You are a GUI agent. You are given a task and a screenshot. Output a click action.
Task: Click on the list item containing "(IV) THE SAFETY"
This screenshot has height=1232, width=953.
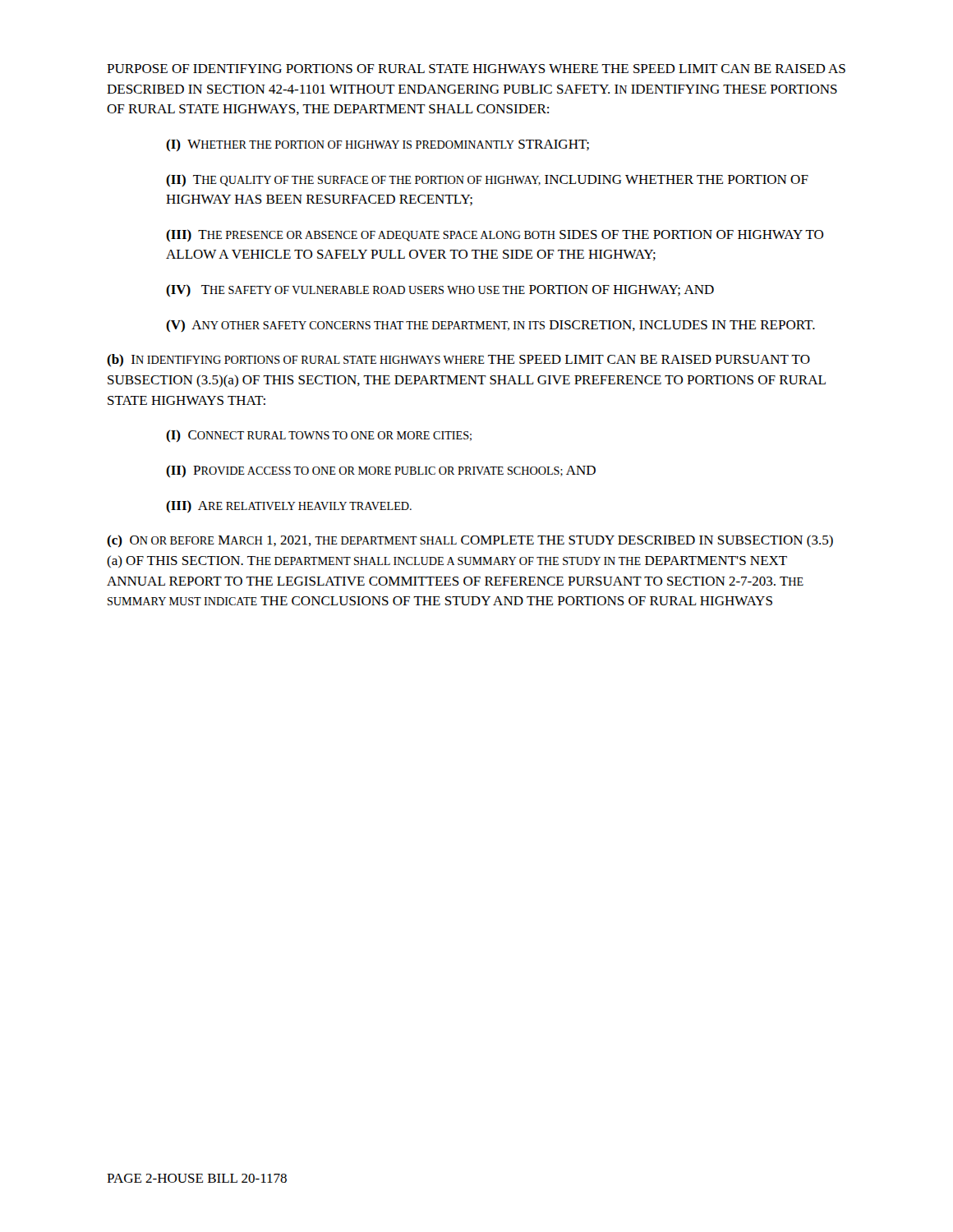pos(506,290)
